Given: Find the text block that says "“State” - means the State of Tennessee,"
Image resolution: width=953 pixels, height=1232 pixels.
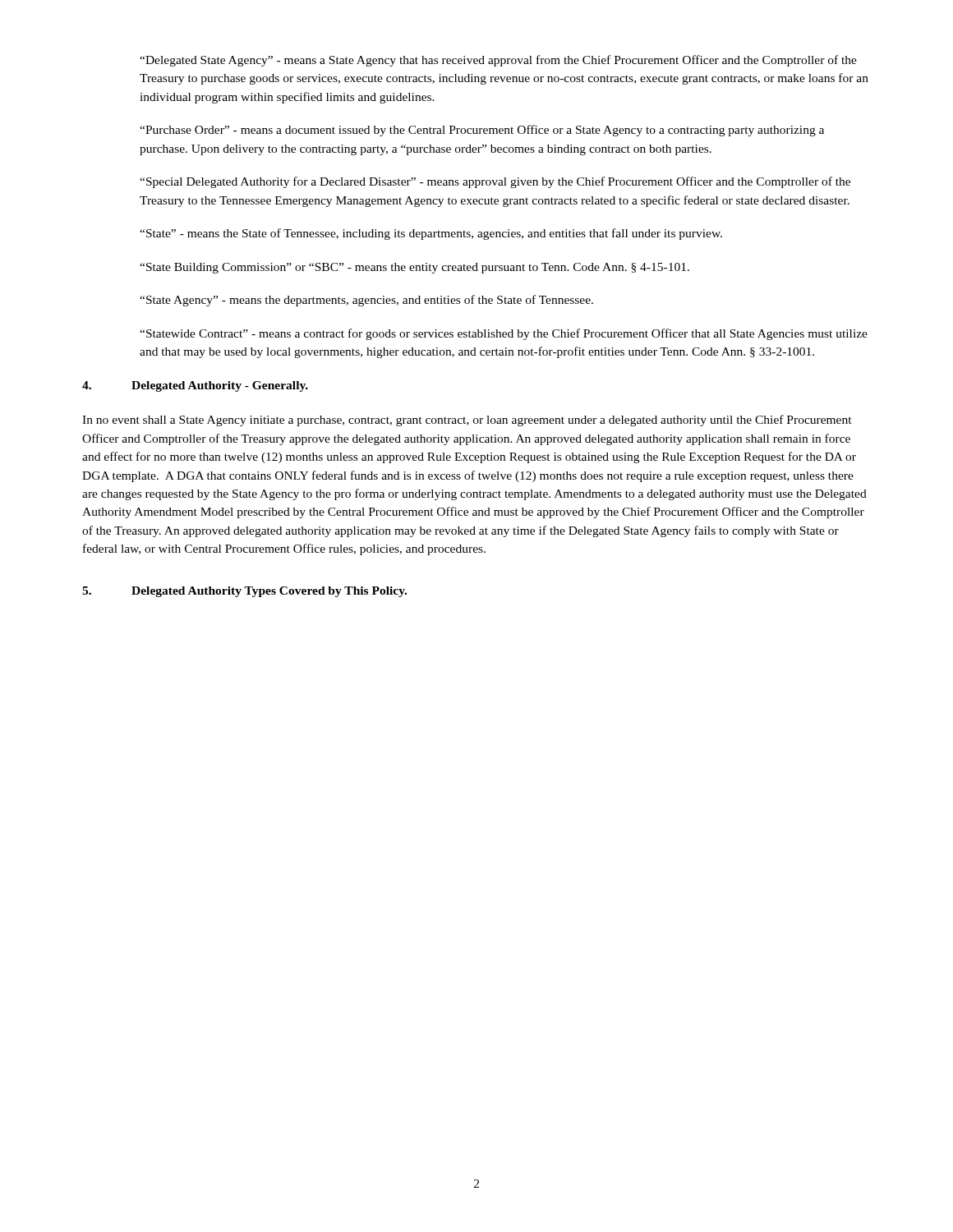Looking at the screenshot, I should 431,233.
